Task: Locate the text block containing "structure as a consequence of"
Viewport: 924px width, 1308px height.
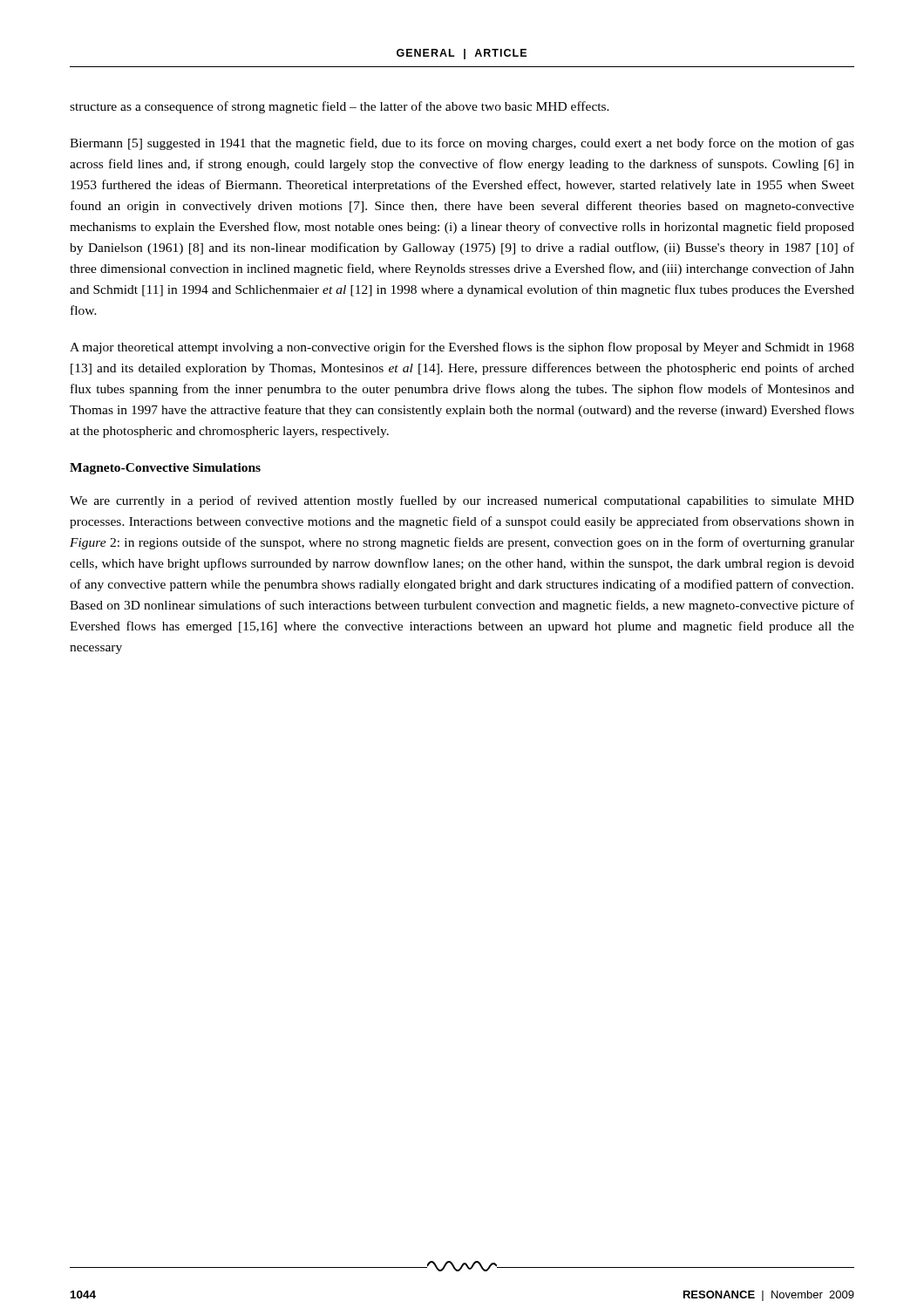Action: [340, 106]
